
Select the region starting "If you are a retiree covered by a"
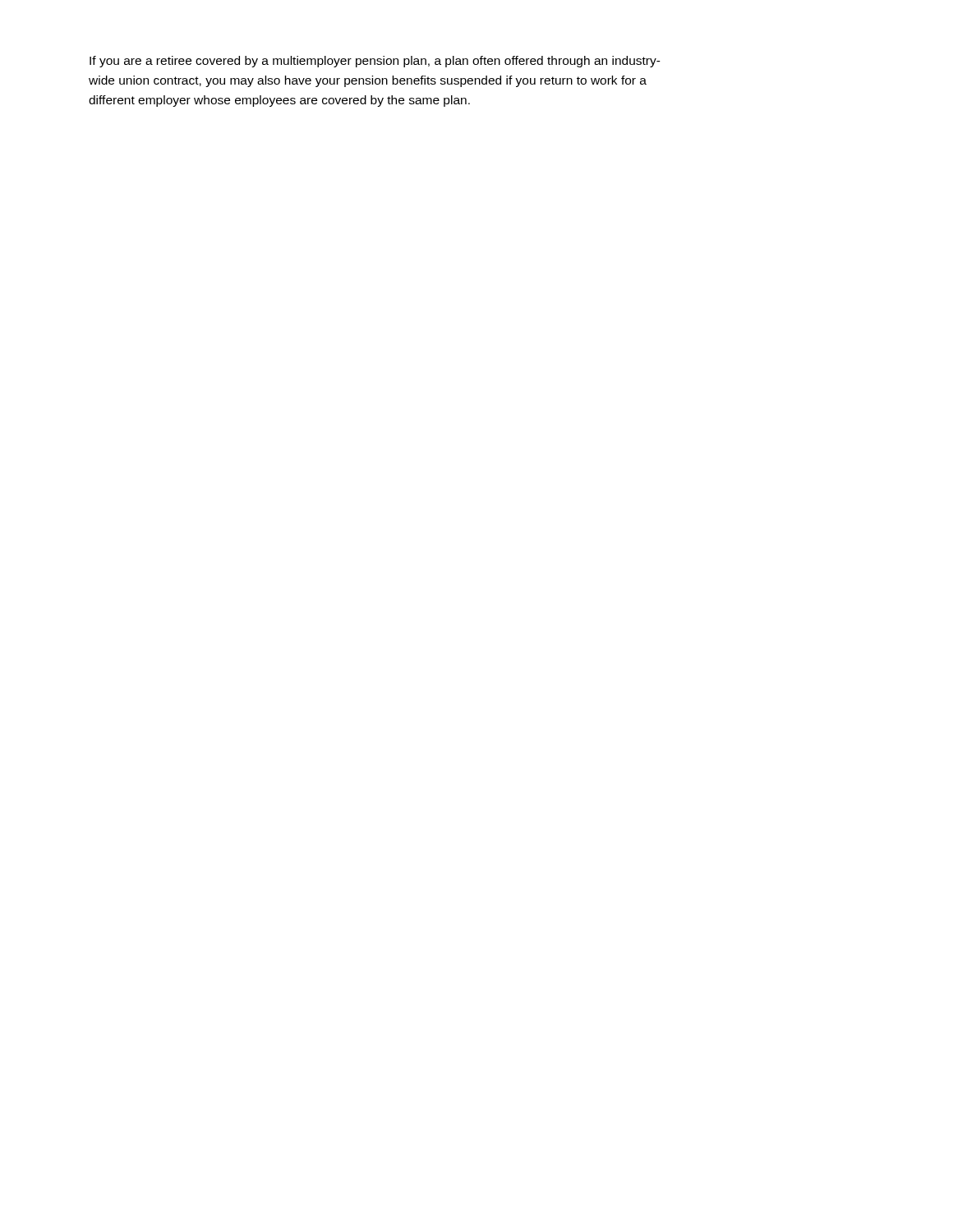pyautogui.click(x=375, y=80)
